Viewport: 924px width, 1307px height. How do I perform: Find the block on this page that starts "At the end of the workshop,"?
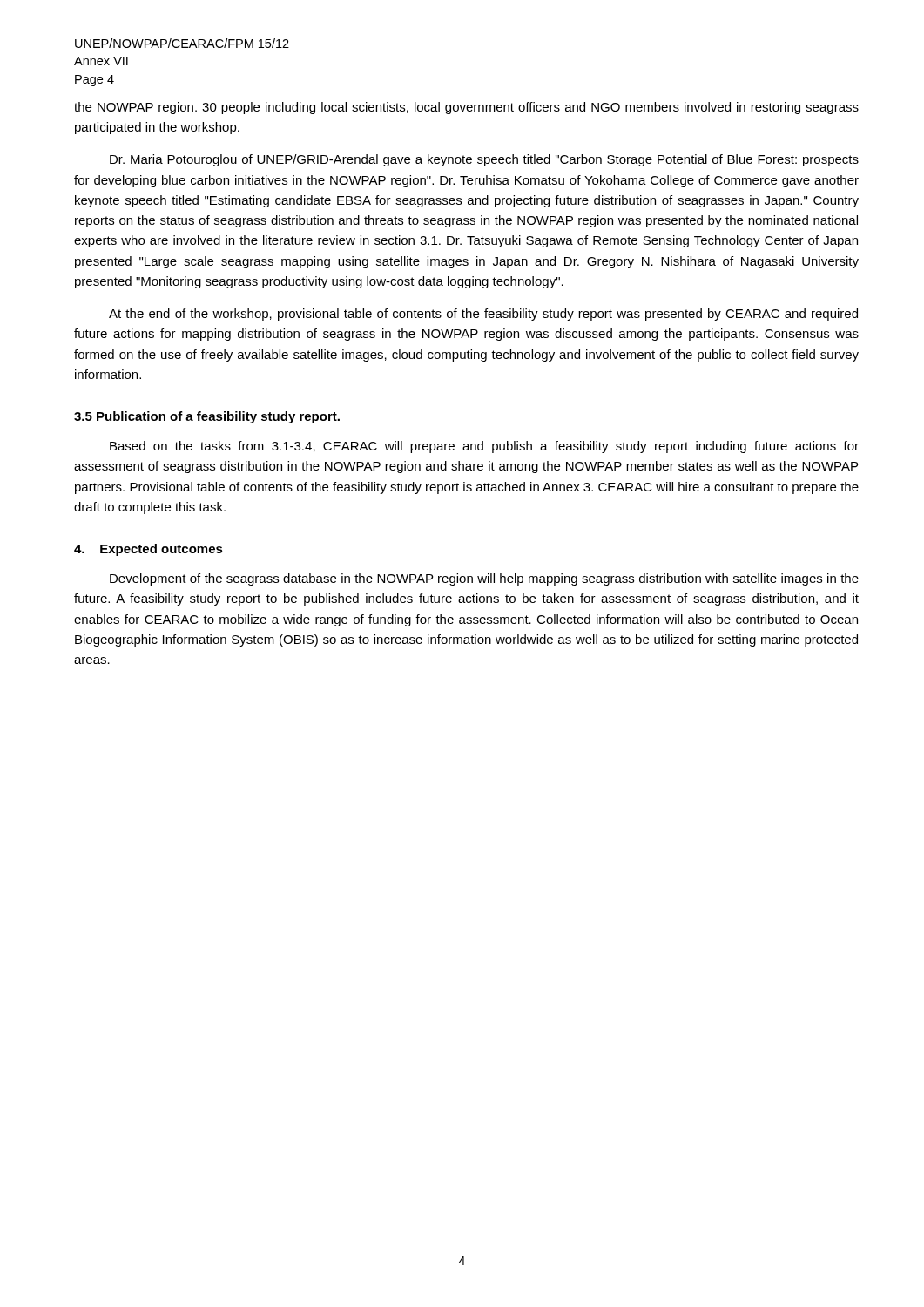[466, 344]
